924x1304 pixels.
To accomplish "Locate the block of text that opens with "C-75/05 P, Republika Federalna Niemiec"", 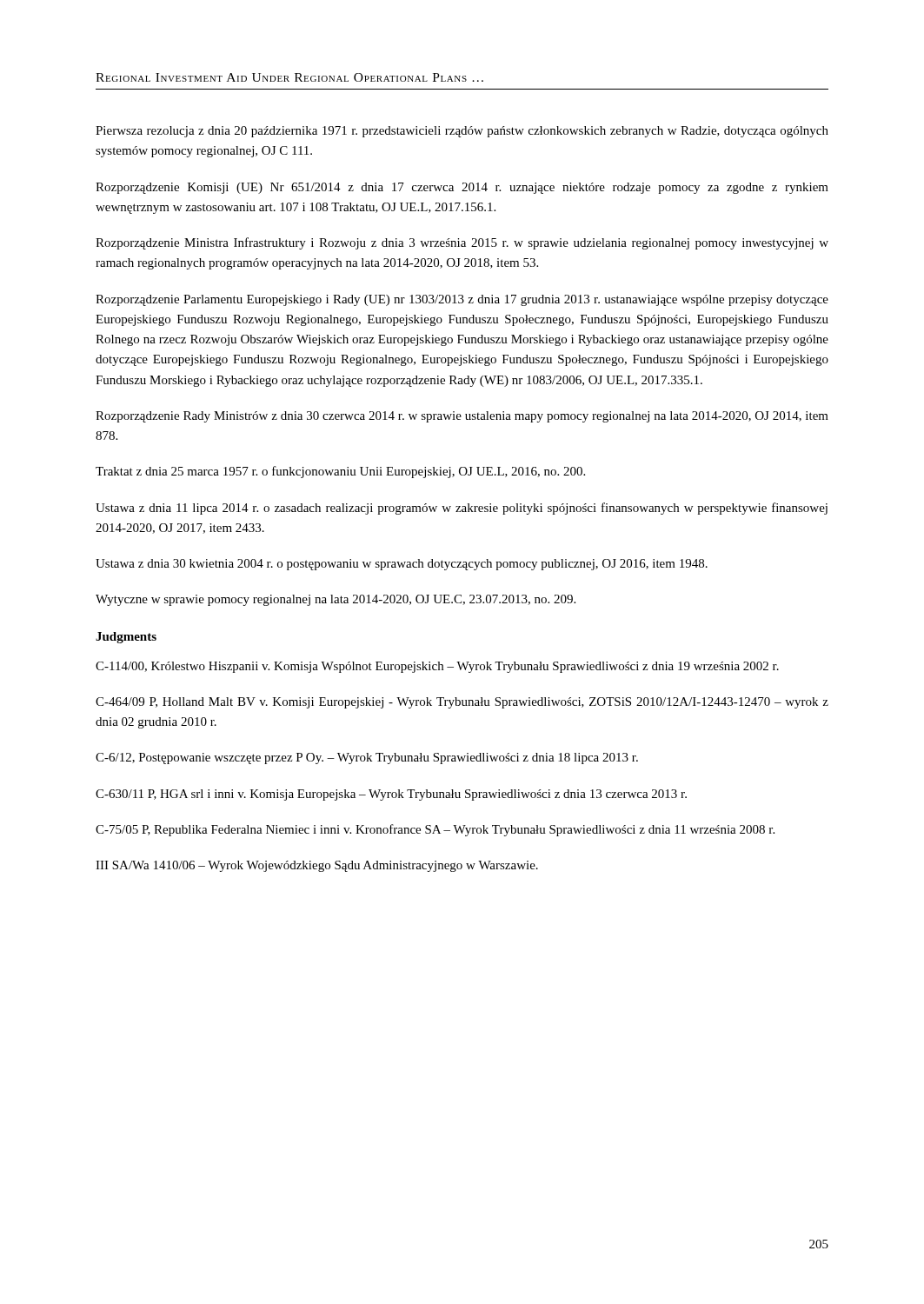I will [x=436, y=829].
